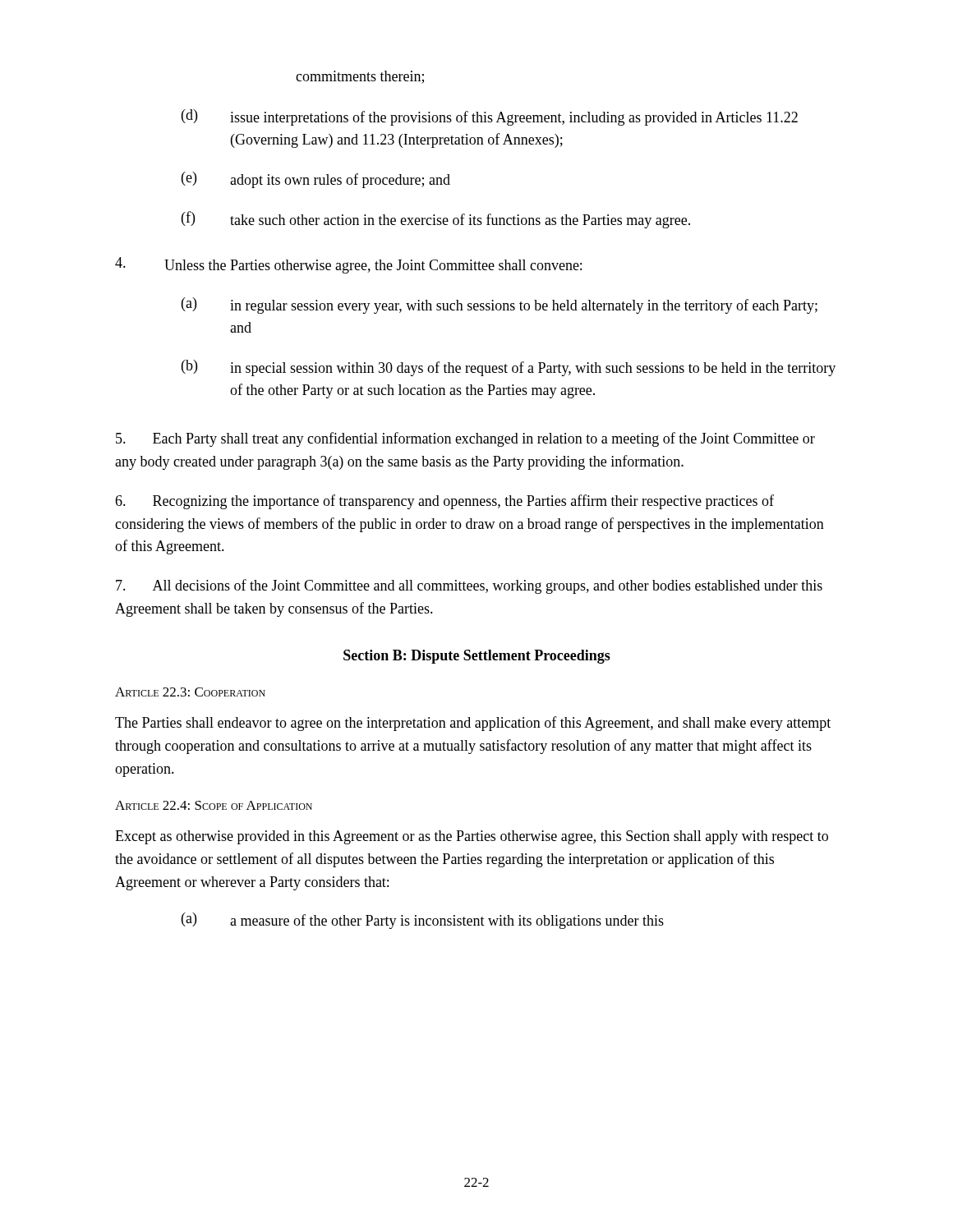Find the element starting "(a) a measure of the other Party is"

click(509, 922)
